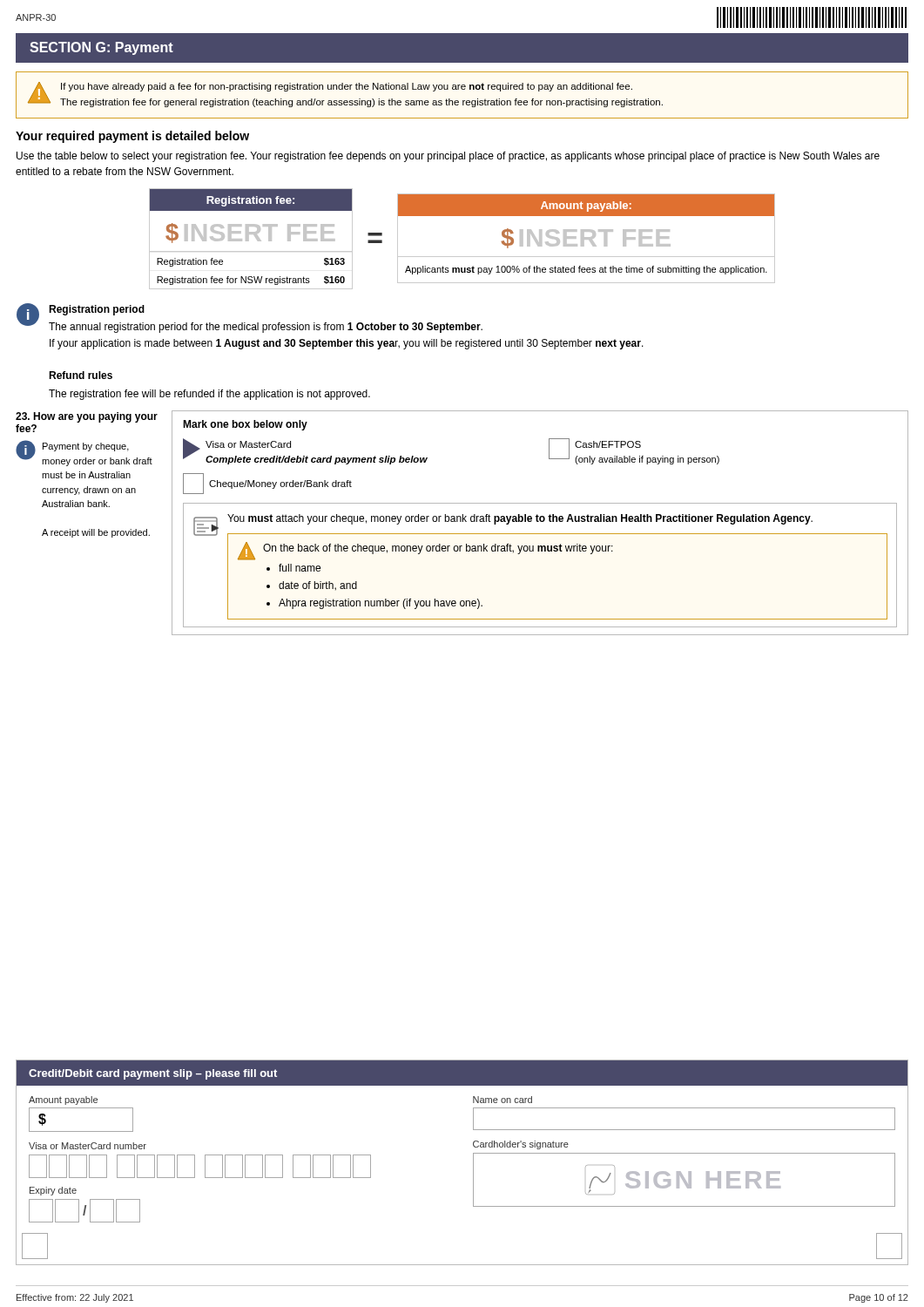Select the text block that says "! If you"
The width and height of the screenshot is (924, 1307).
pos(345,95)
